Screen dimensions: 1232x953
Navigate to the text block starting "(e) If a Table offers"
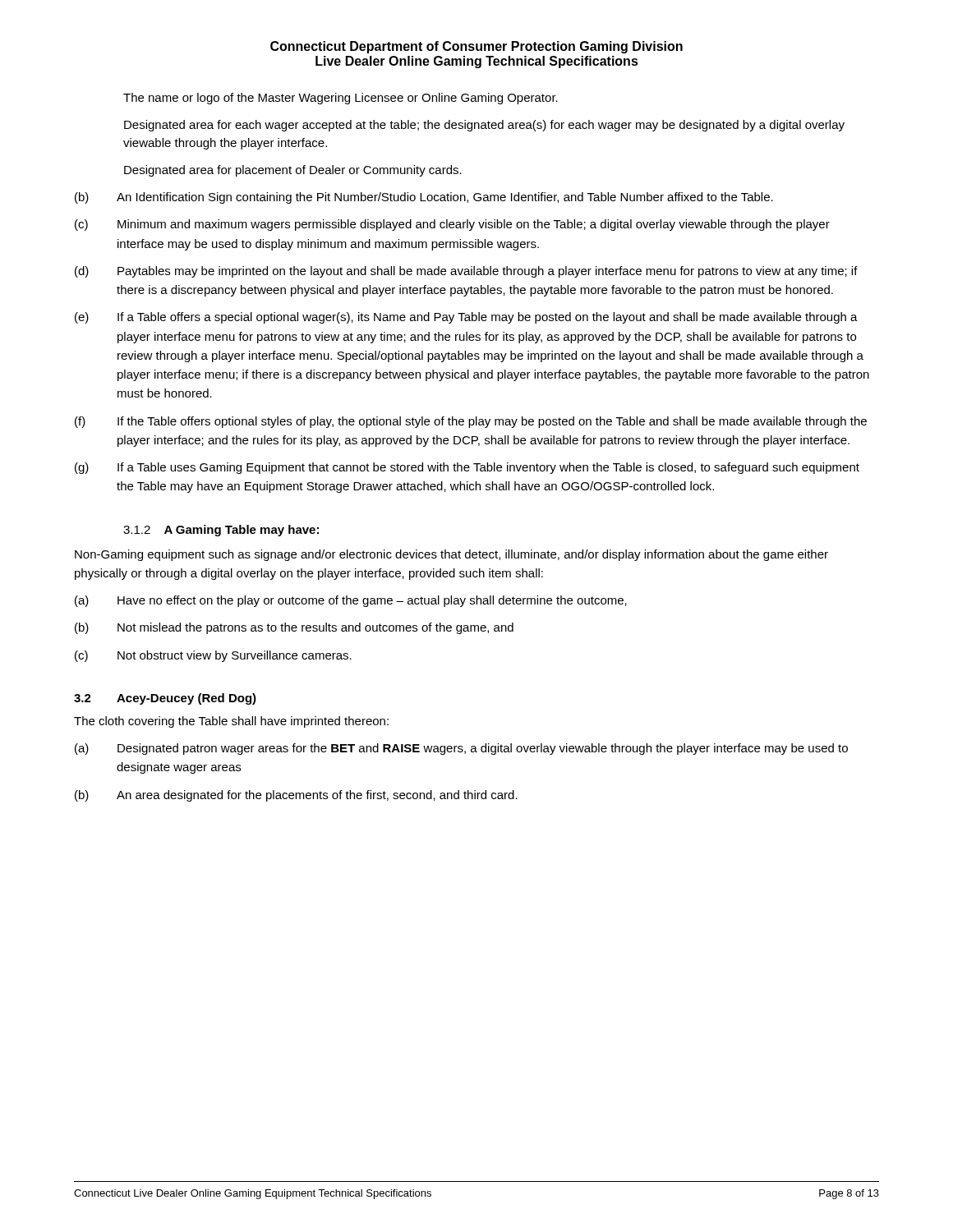click(x=476, y=355)
